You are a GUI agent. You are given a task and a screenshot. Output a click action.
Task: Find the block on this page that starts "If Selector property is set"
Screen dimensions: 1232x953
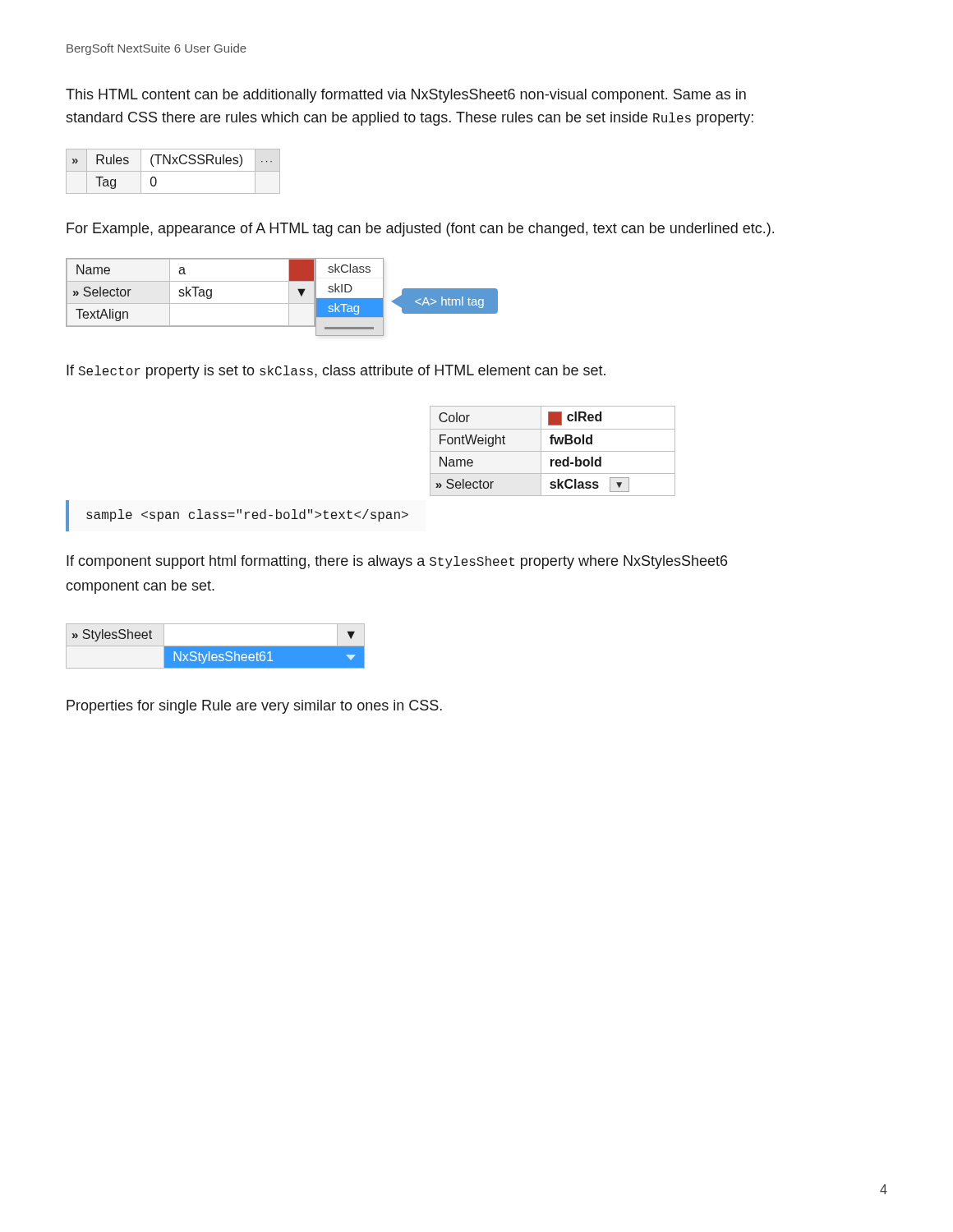point(336,371)
